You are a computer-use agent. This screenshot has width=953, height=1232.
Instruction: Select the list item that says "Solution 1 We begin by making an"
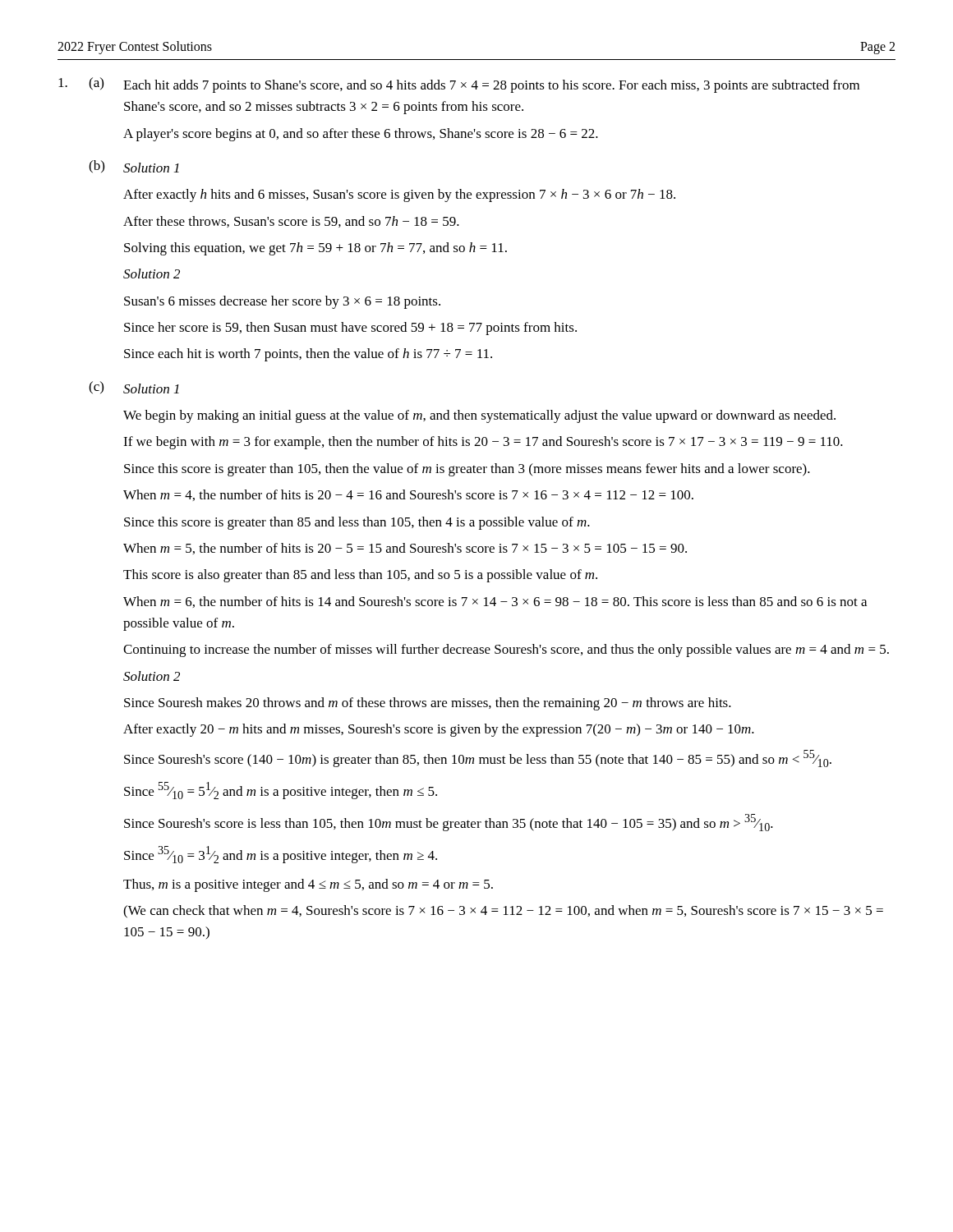pyautogui.click(x=509, y=661)
